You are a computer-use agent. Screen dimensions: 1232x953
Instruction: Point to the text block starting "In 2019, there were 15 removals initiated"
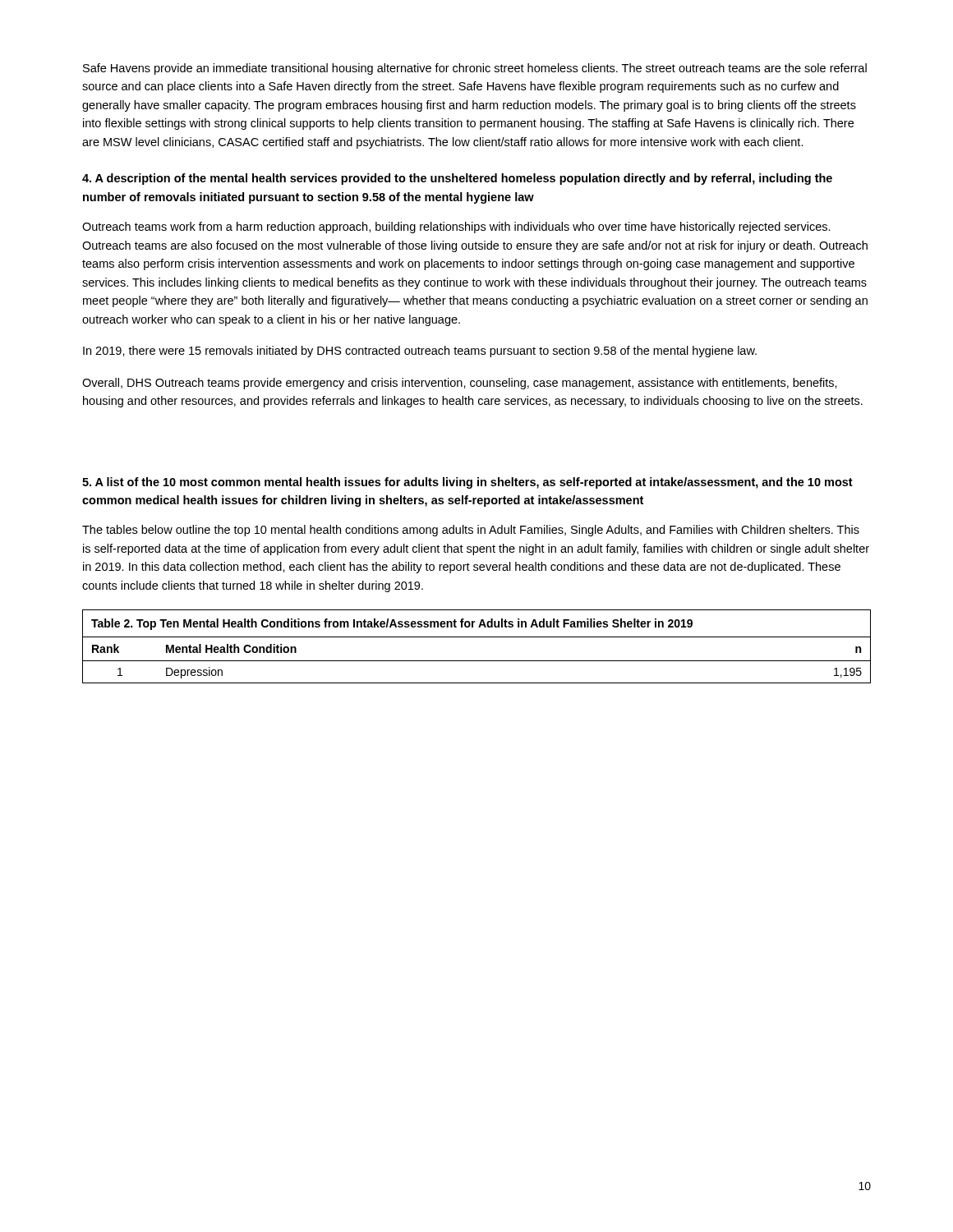click(420, 351)
